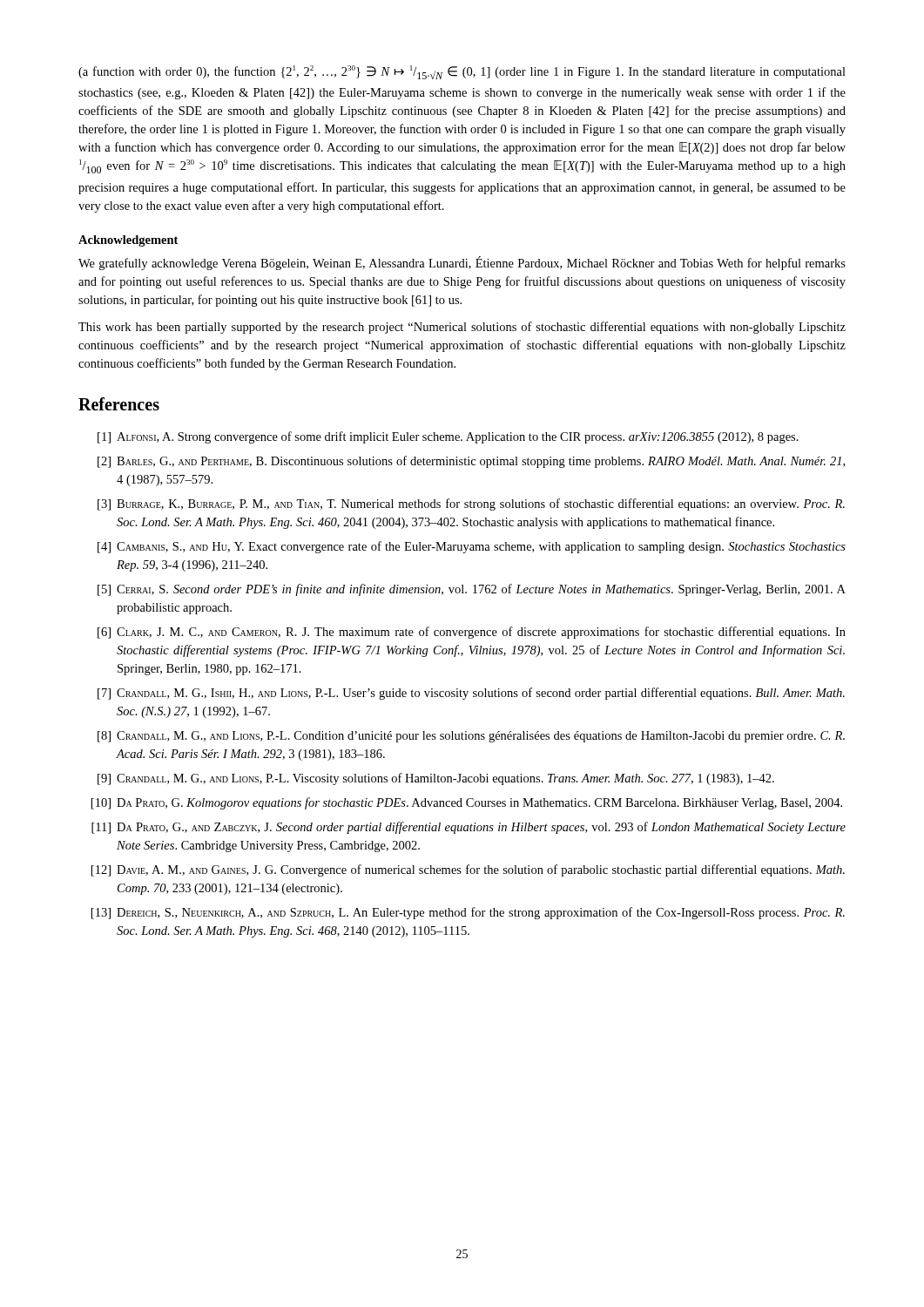Click the passage that begins "[11] Da Prato, G., and"
The height and width of the screenshot is (1307, 924).
(x=462, y=837)
